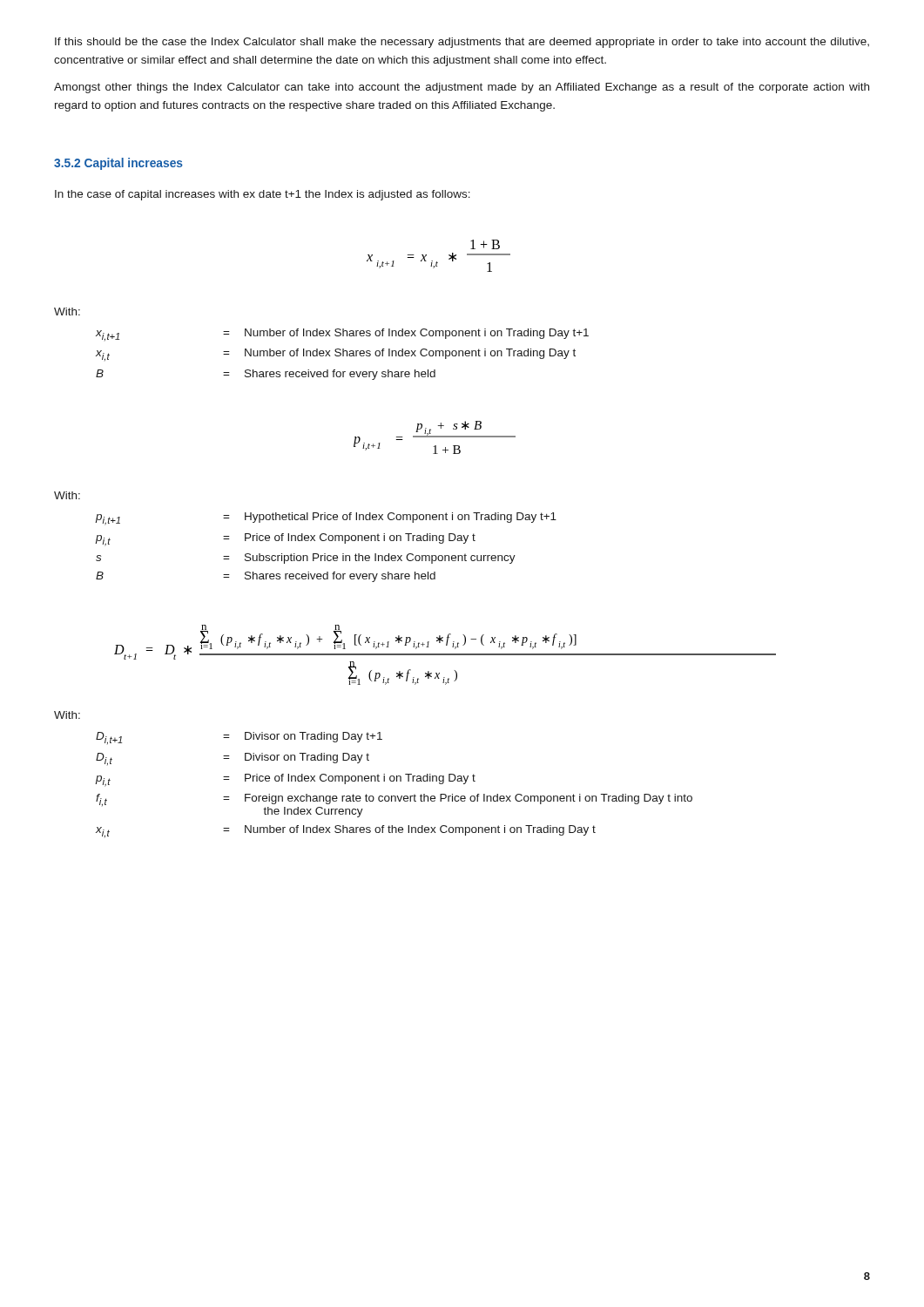Click the passage that begins "s = Subscription Price"

tap(326, 558)
